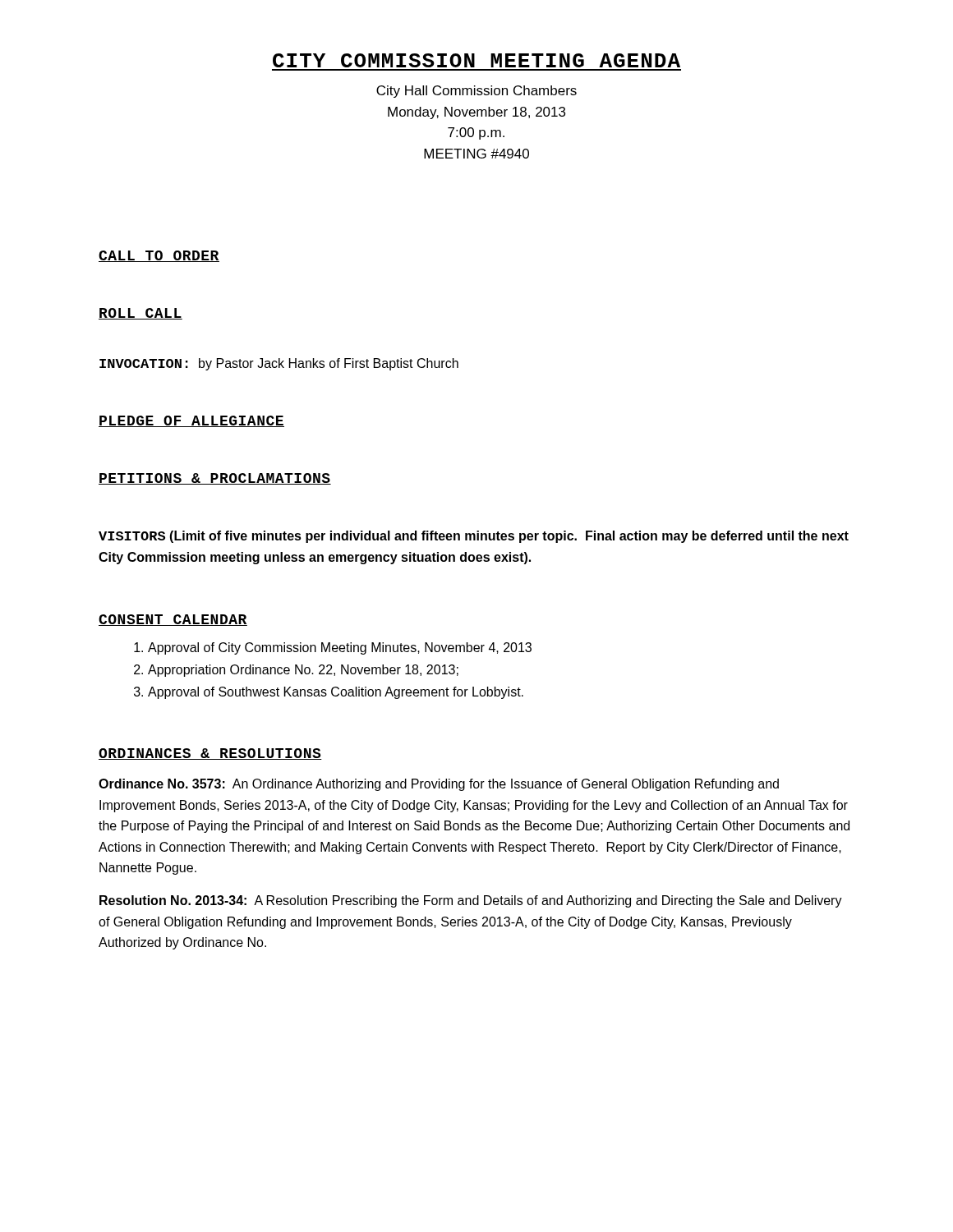
Task: Find the block starting "Approval of City Commission Meeting Minutes, November"
Action: coord(340,647)
